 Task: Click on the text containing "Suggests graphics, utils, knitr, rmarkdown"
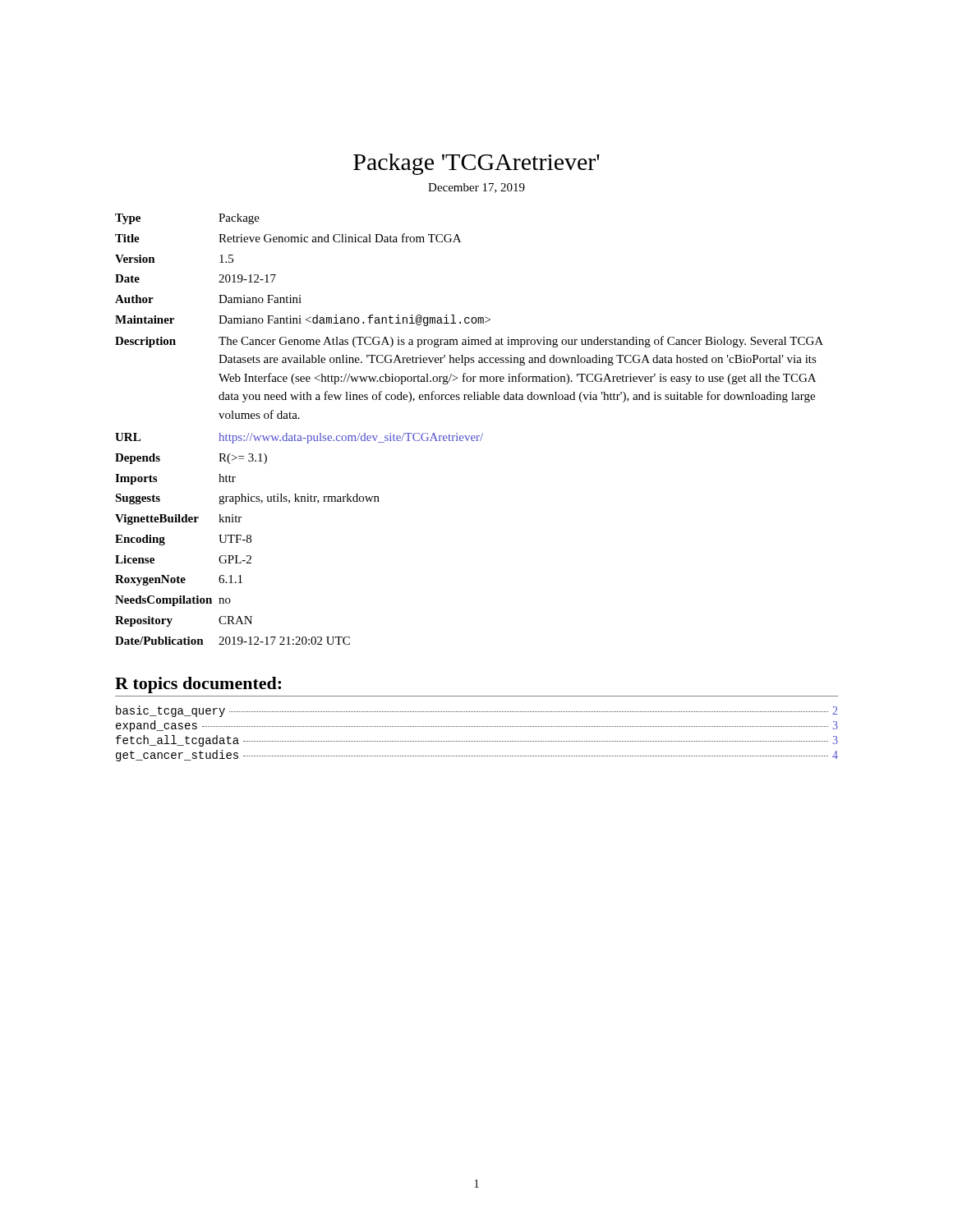tap(247, 499)
